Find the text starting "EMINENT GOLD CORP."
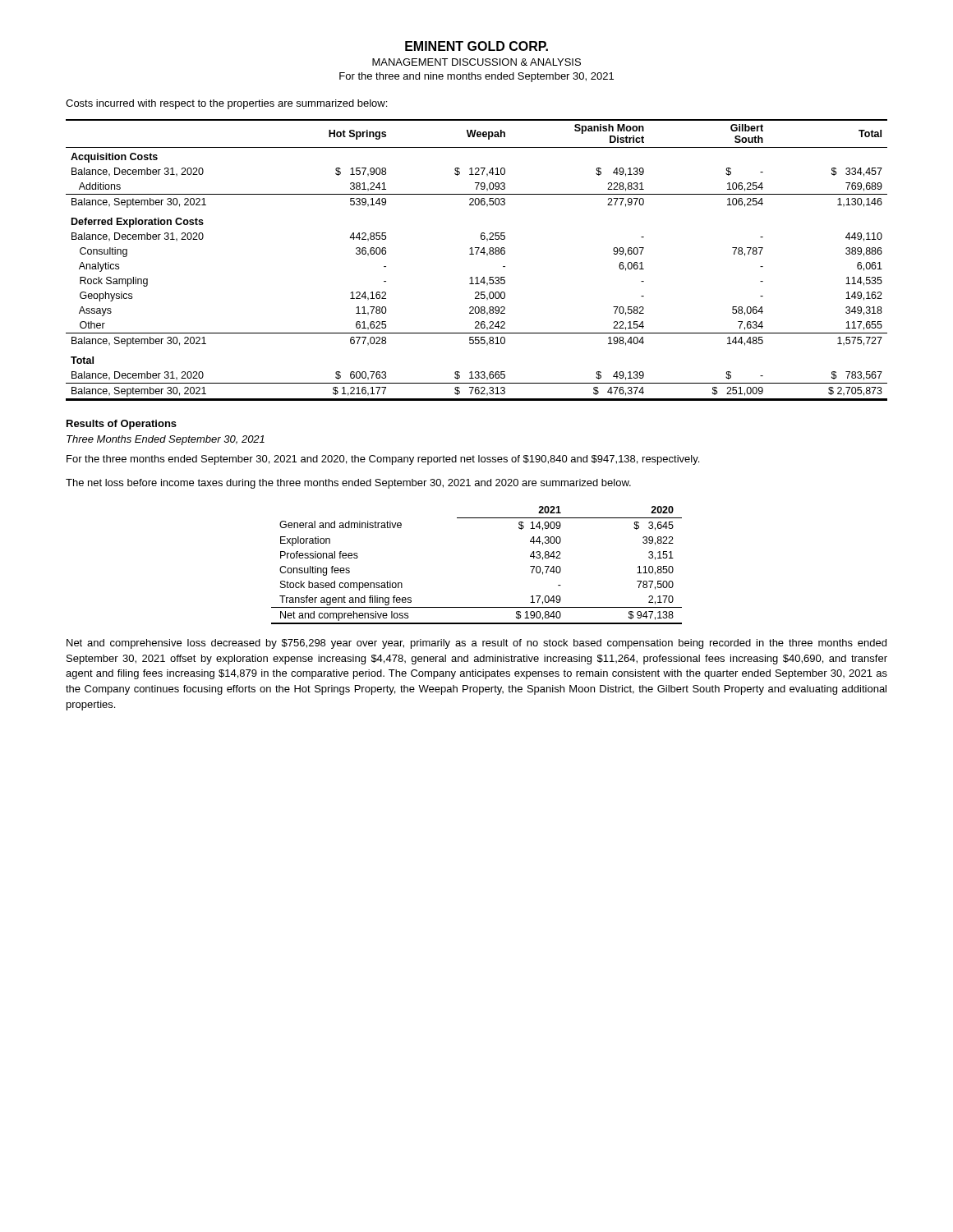 476,46
